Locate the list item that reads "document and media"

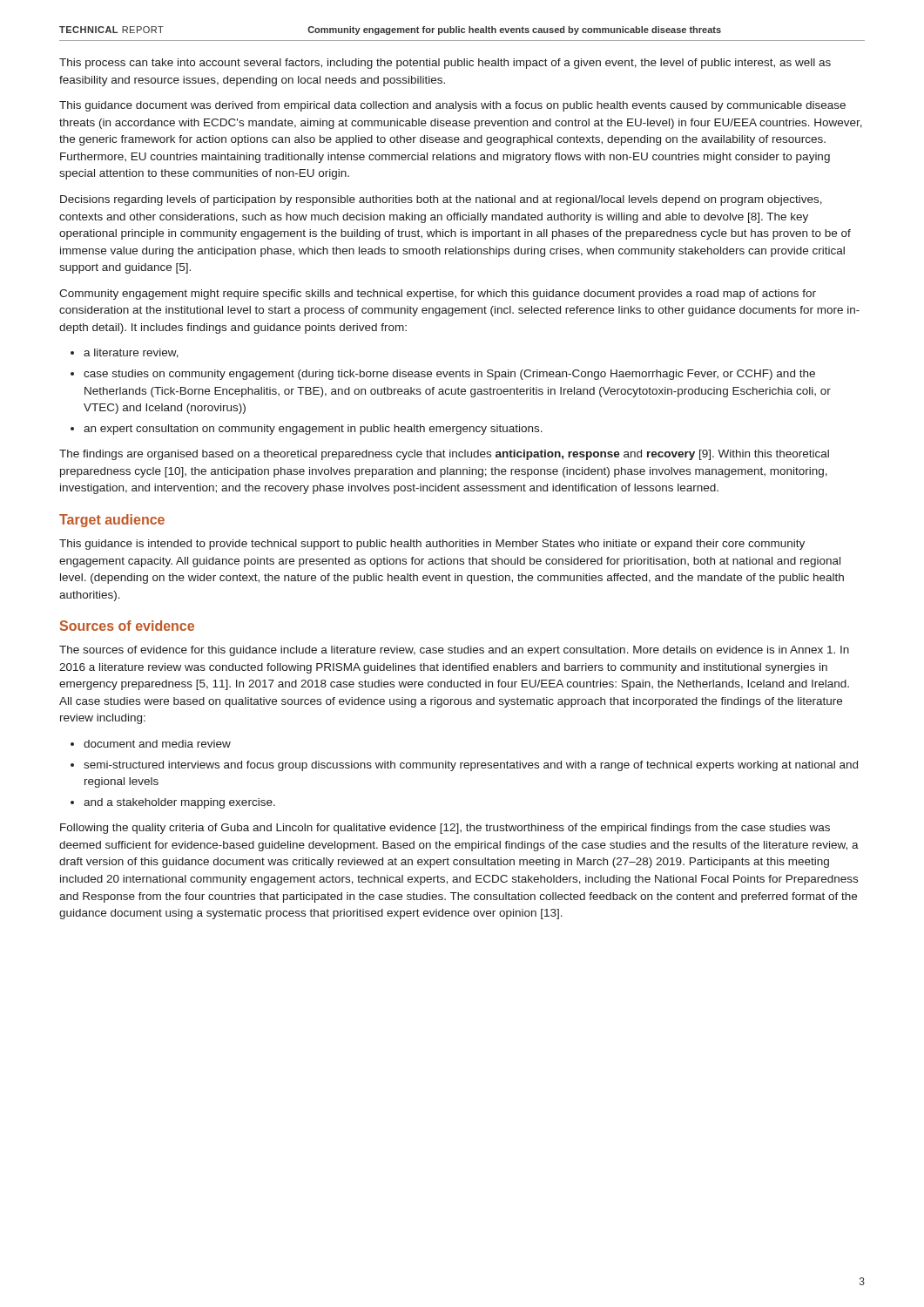tap(157, 744)
